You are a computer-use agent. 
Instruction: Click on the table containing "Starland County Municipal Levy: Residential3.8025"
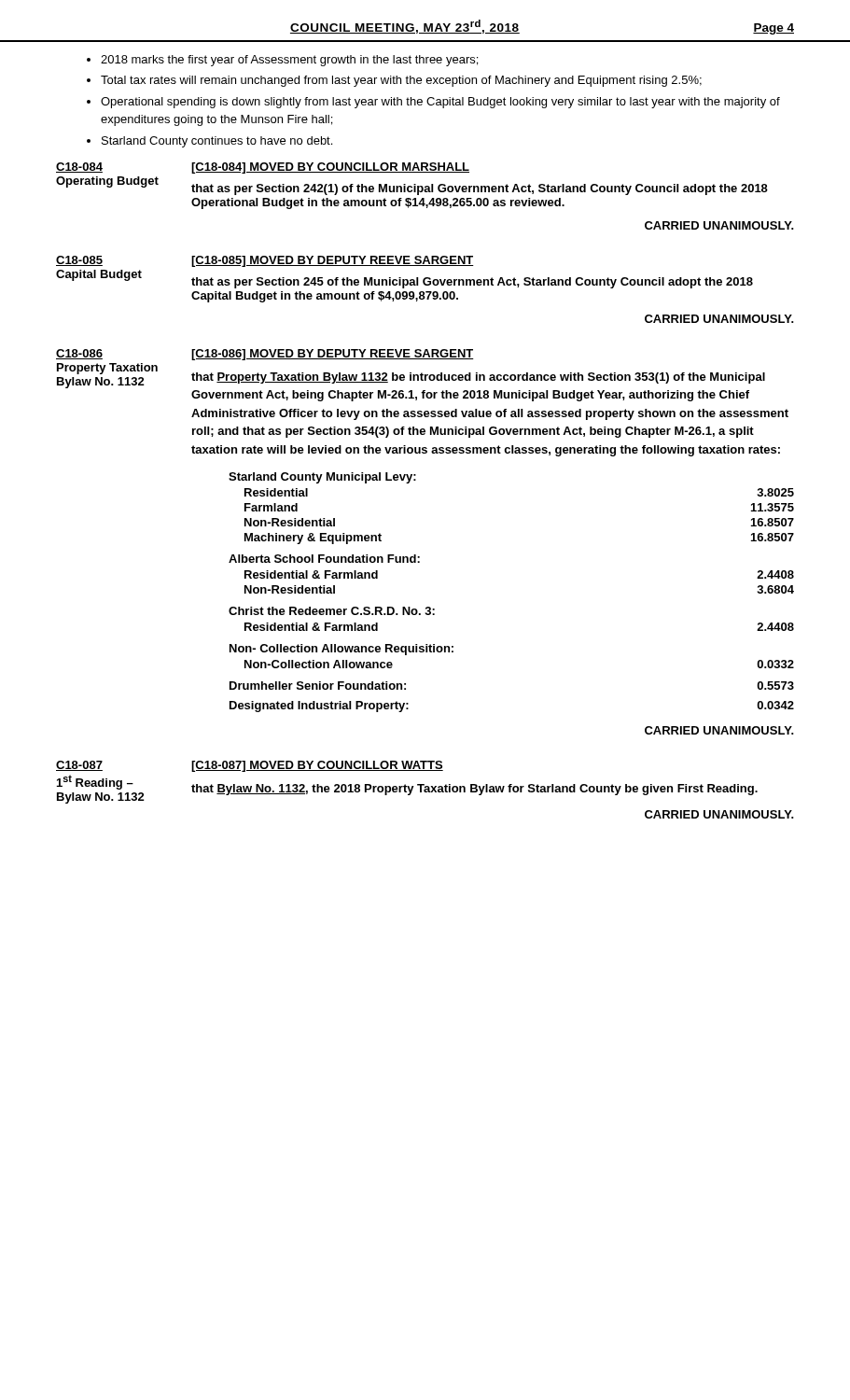[x=511, y=591]
